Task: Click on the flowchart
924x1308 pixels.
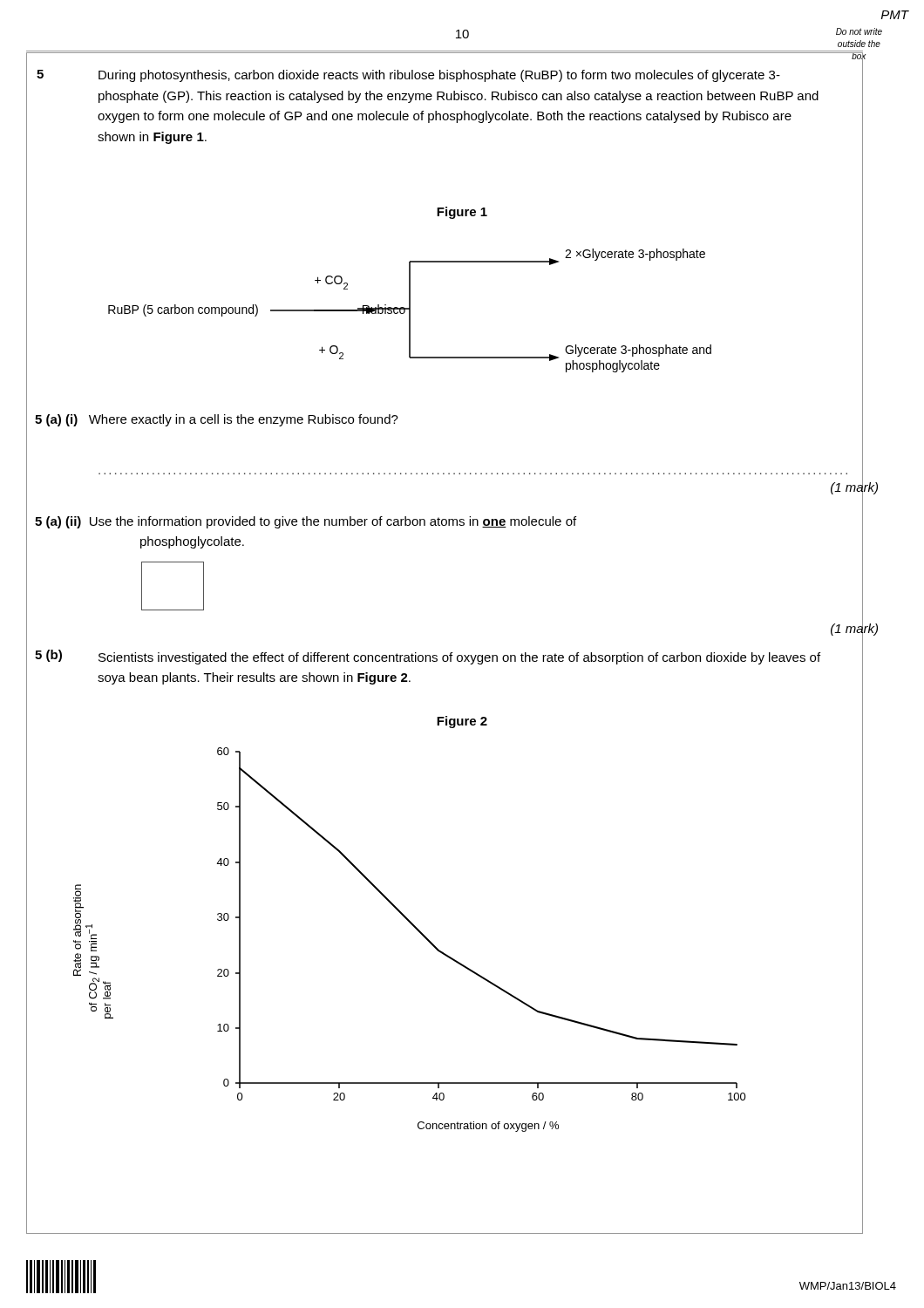Action: [x=445, y=312]
